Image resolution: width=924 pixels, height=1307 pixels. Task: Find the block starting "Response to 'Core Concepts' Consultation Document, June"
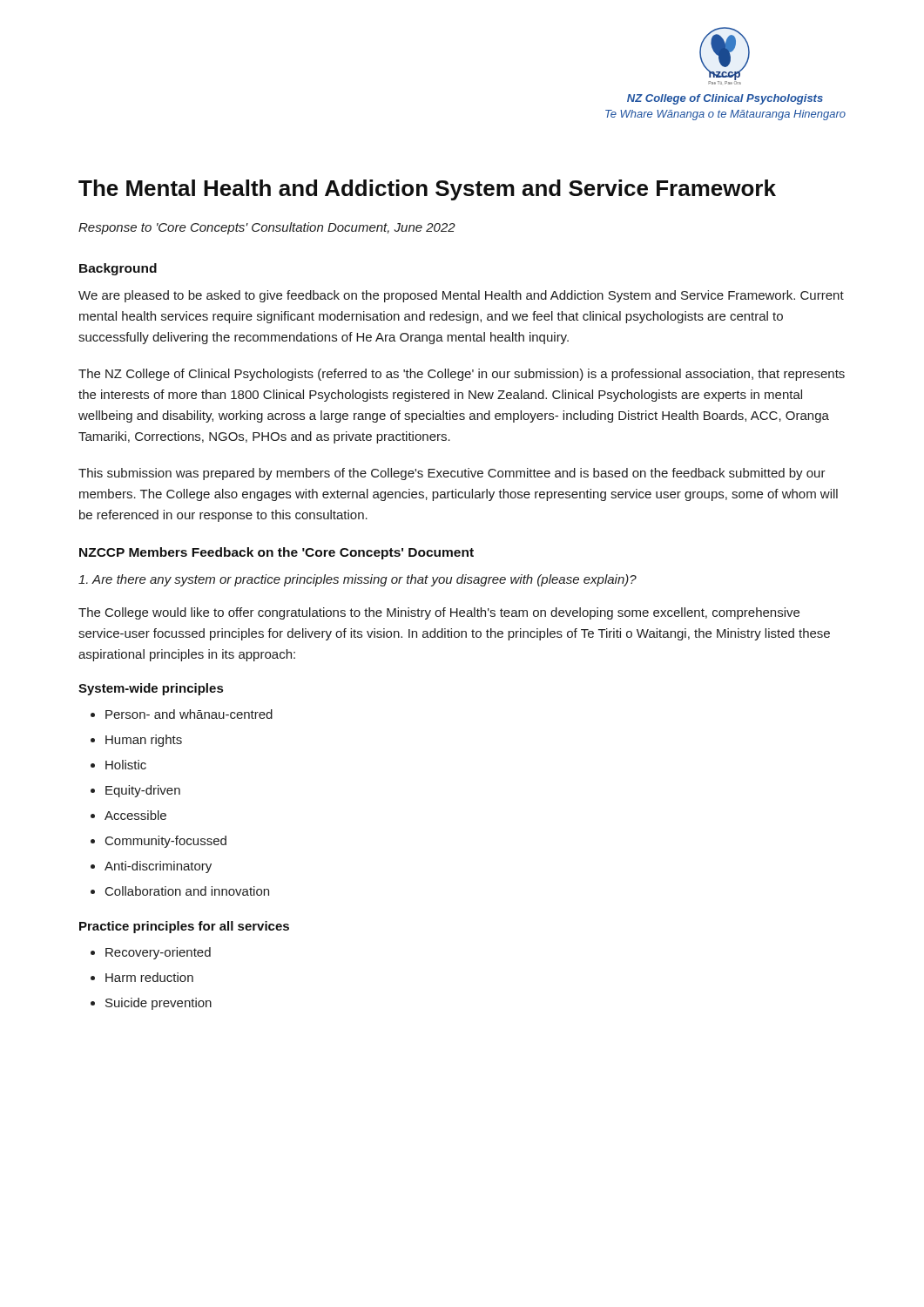267,227
